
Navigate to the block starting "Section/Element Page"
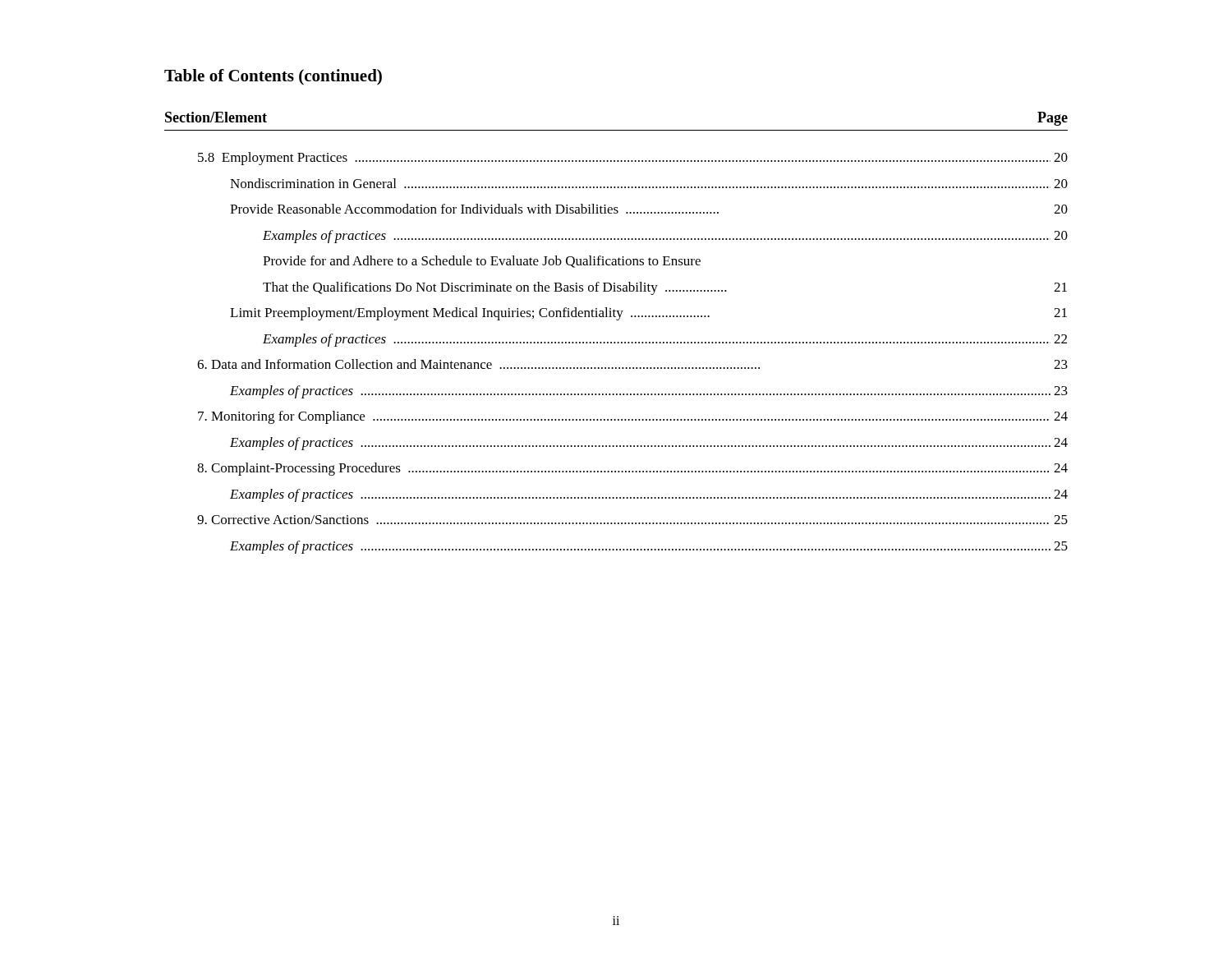pos(616,118)
